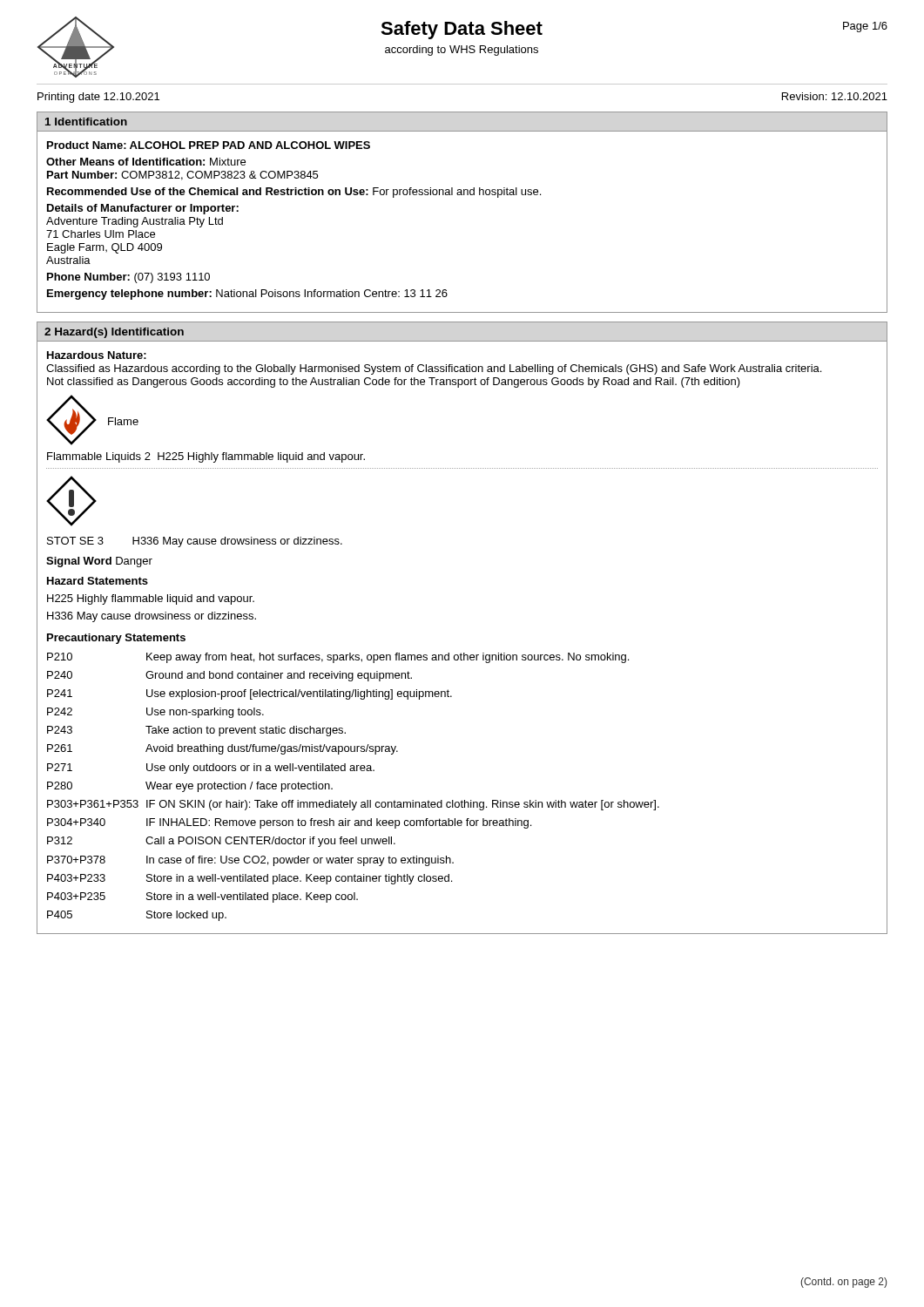This screenshot has width=924, height=1307.
Task: Click on the text containing "Signal Word Danger"
Action: [99, 561]
